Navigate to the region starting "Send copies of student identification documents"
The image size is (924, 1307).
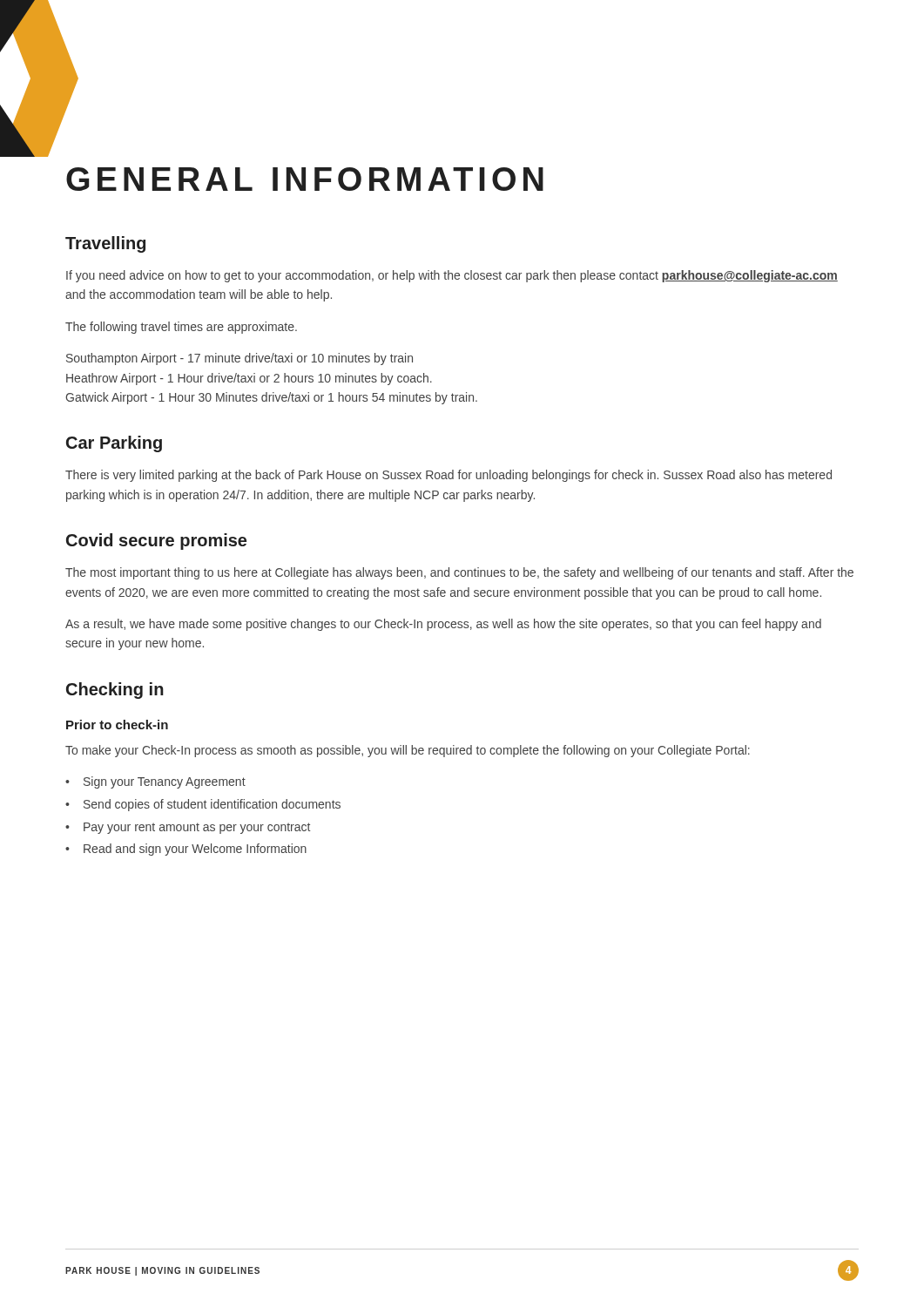coord(212,804)
